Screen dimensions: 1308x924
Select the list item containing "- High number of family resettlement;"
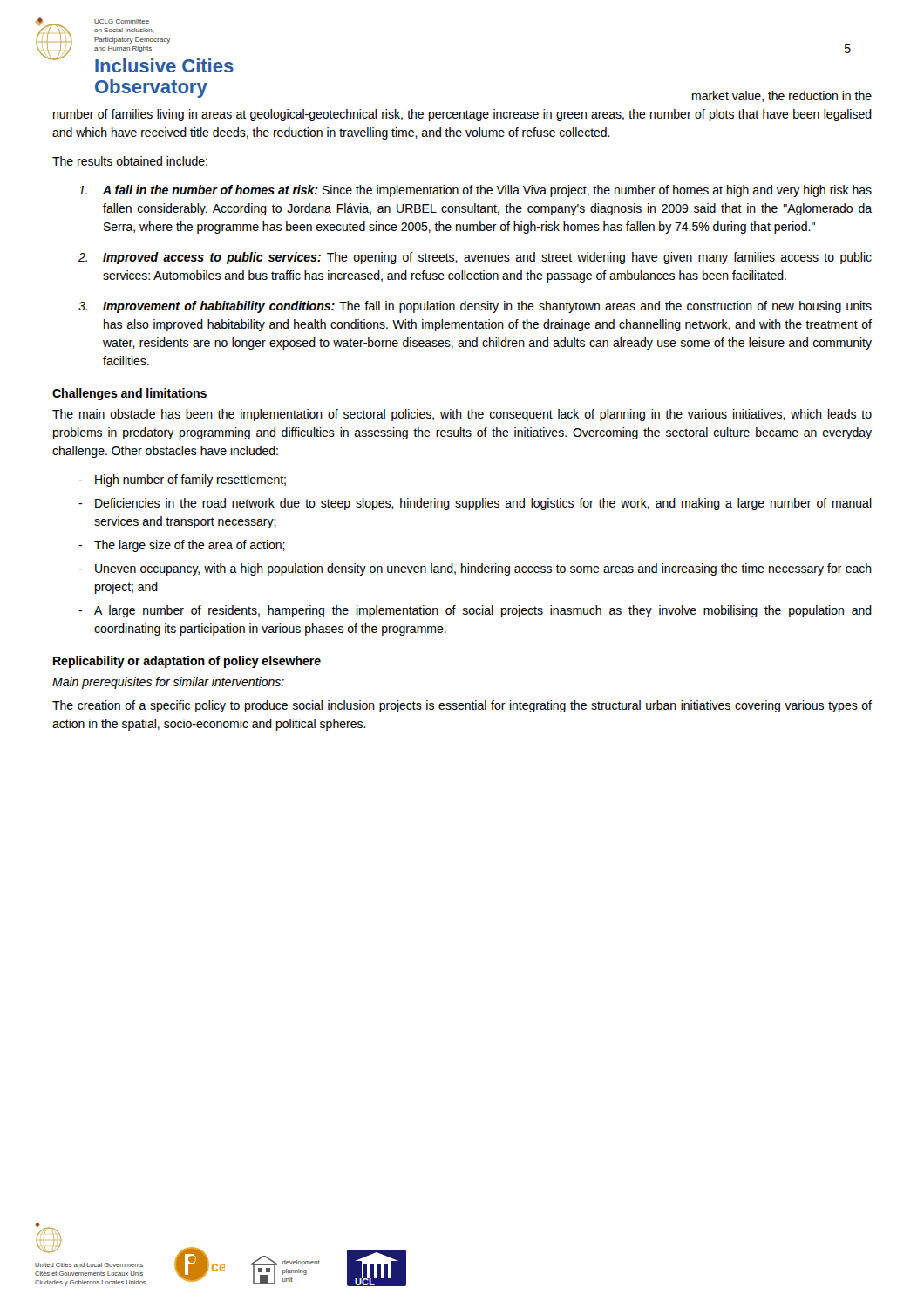coord(182,480)
